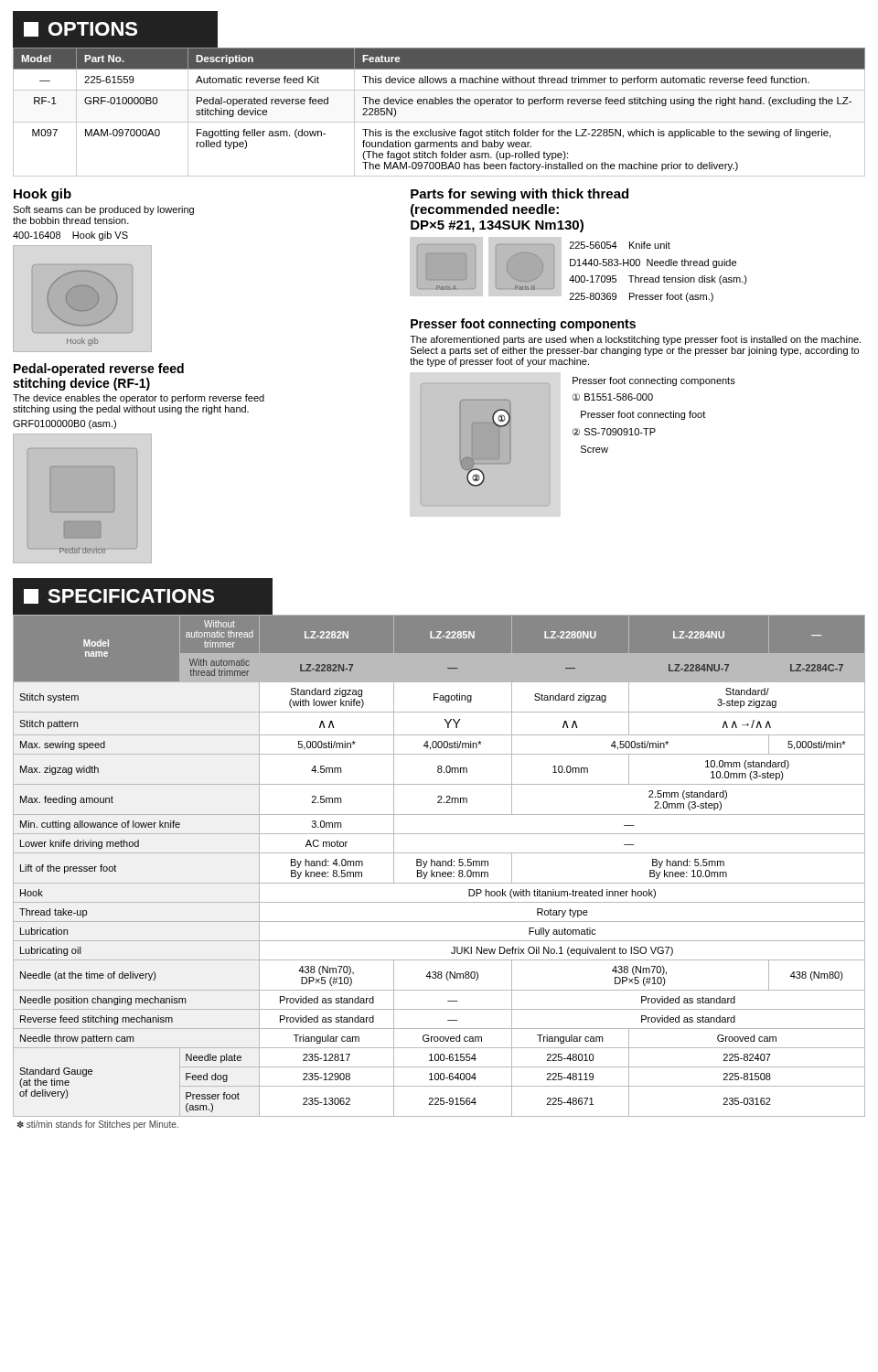Select the text with the text "GRF0100000B0 (asm.)"

(x=65, y=424)
